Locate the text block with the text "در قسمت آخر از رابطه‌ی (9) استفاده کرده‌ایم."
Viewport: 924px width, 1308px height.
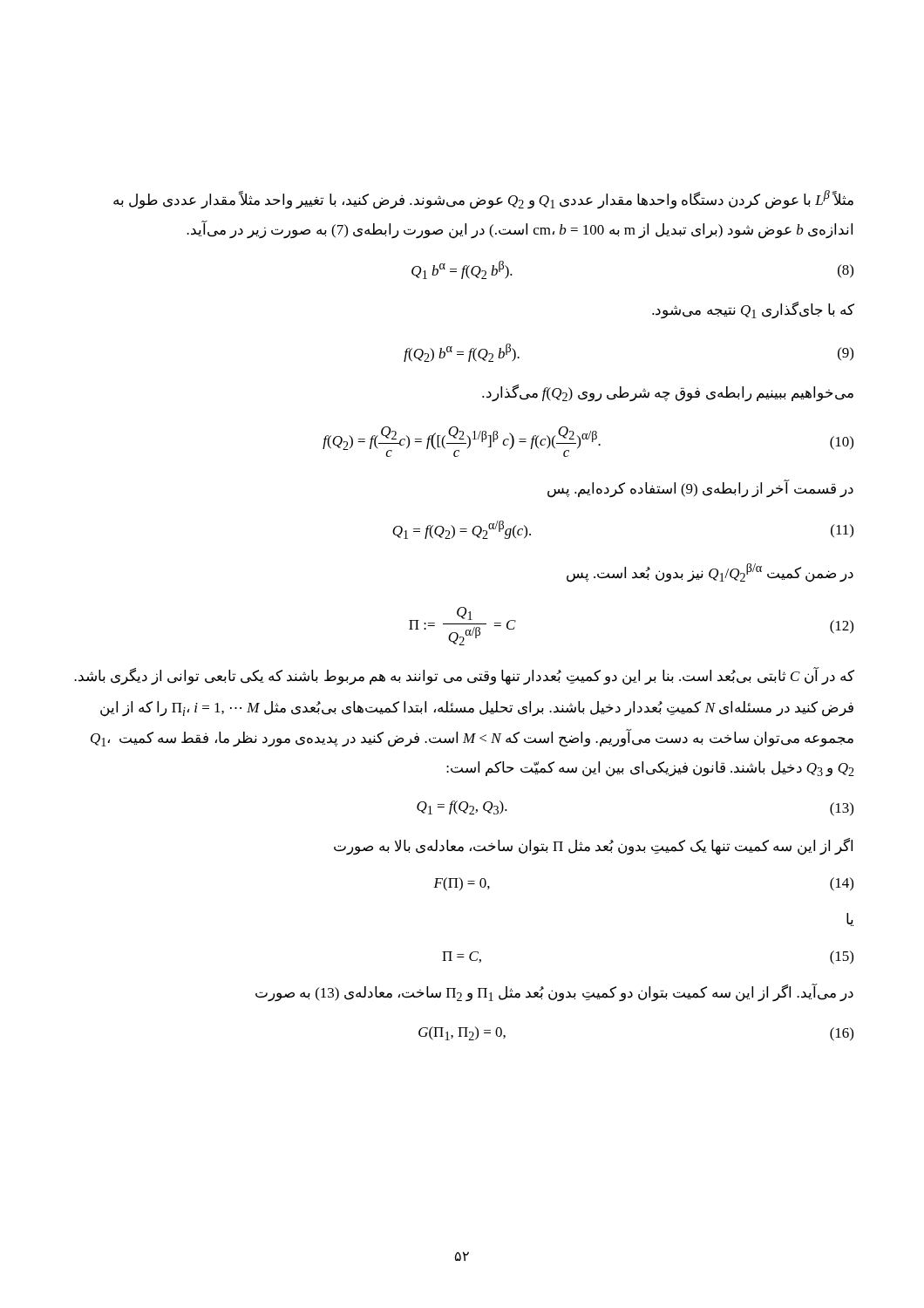(x=700, y=489)
